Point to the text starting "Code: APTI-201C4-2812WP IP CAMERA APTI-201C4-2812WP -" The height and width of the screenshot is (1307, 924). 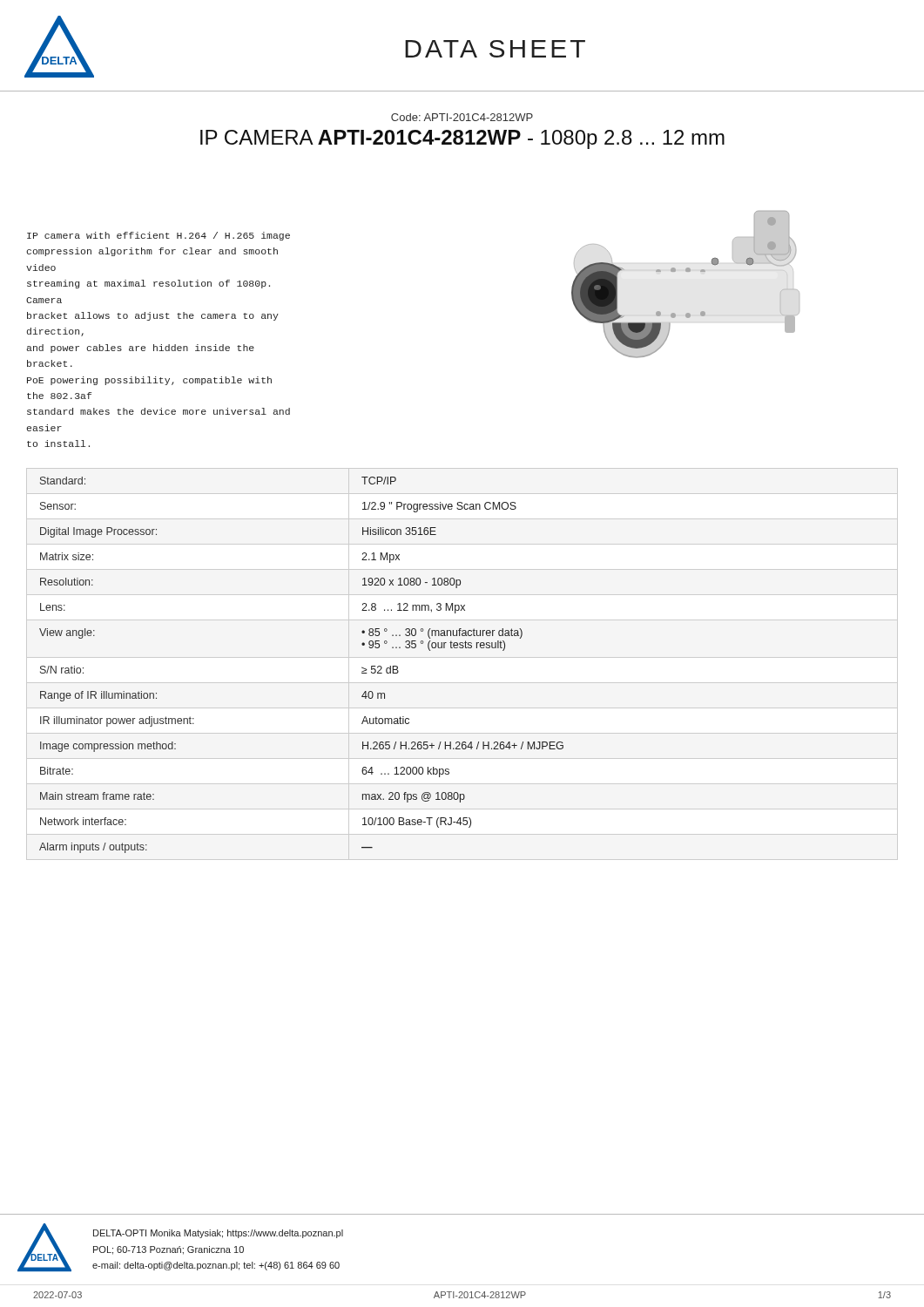pos(462,130)
